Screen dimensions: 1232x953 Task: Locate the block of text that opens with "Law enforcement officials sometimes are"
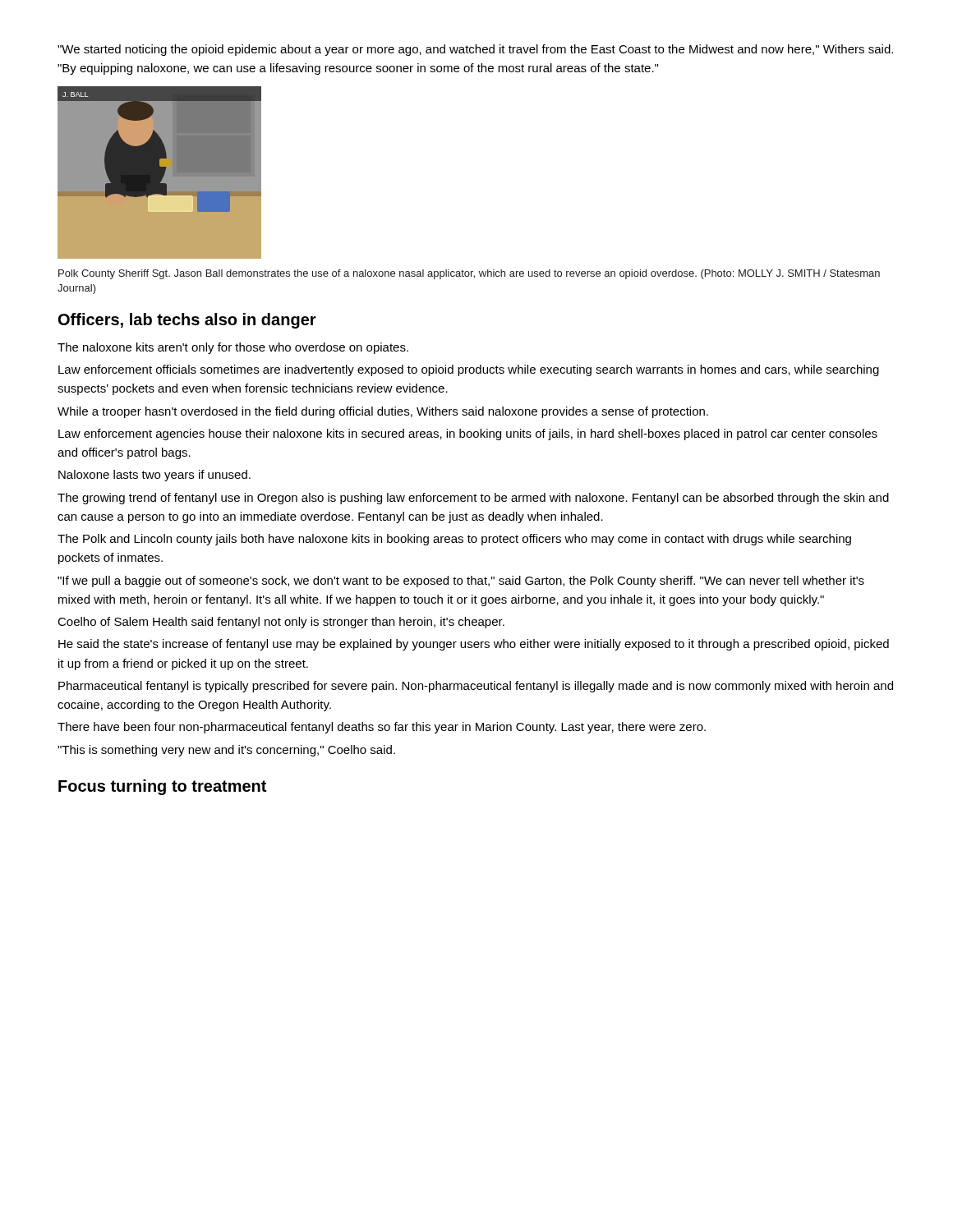[x=468, y=379]
